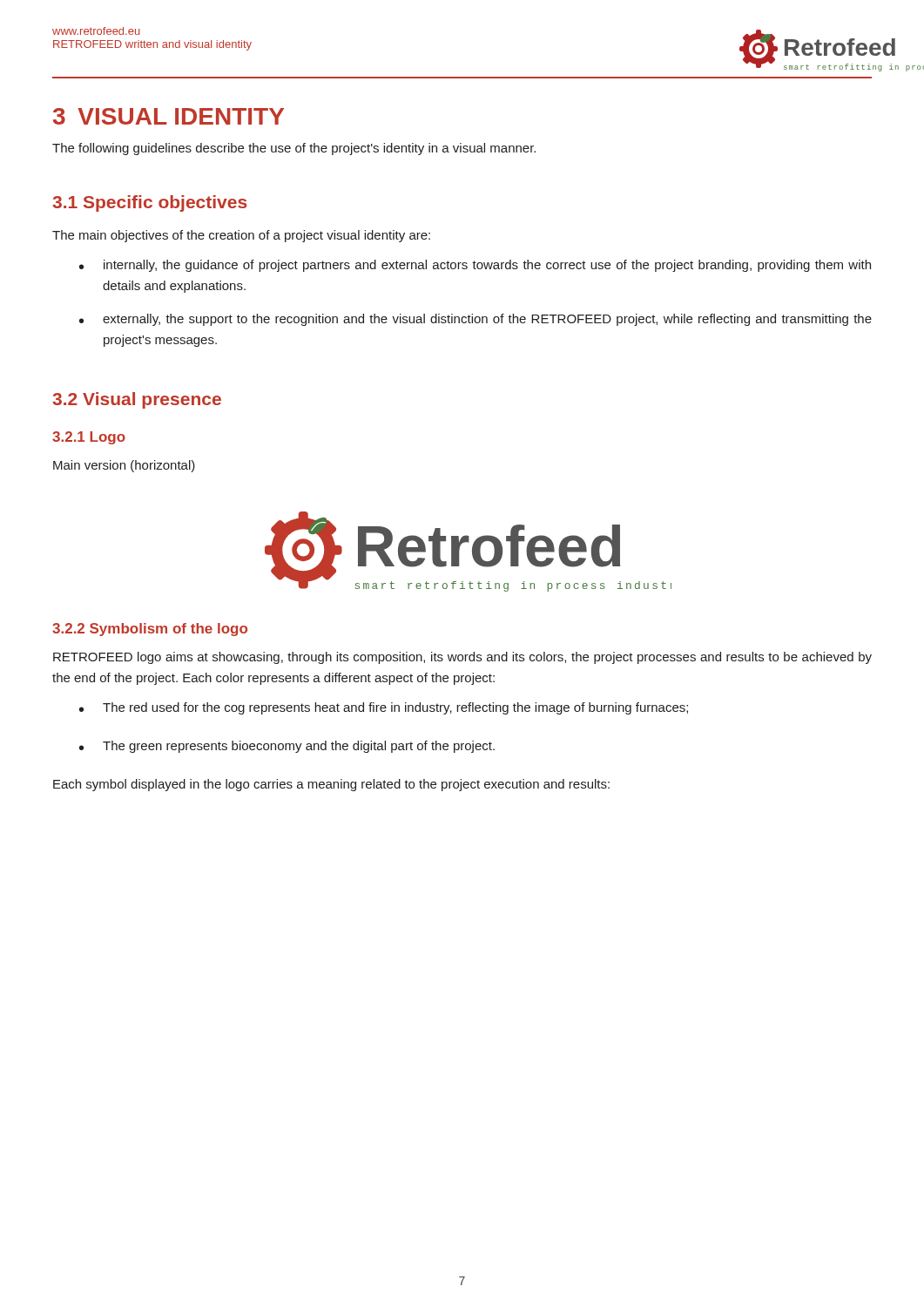Image resolution: width=924 pixels, height=1307 pixels.
Task: Point to the text block starting "• The green represents bioeconomy and the digital"
Action: point(287,749)
